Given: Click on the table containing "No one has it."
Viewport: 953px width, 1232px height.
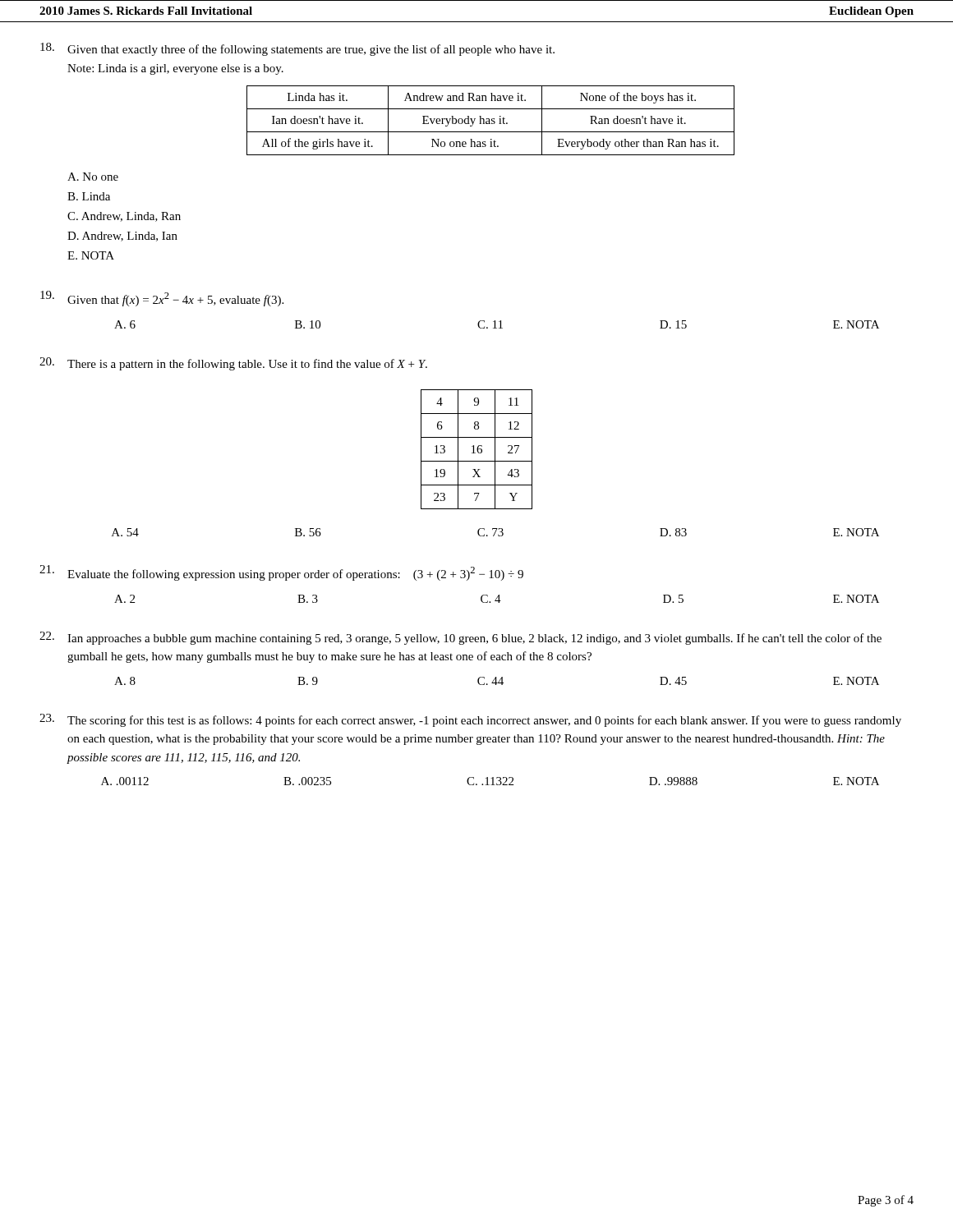Looking at the screenshot, I should [x=476, y=120].
